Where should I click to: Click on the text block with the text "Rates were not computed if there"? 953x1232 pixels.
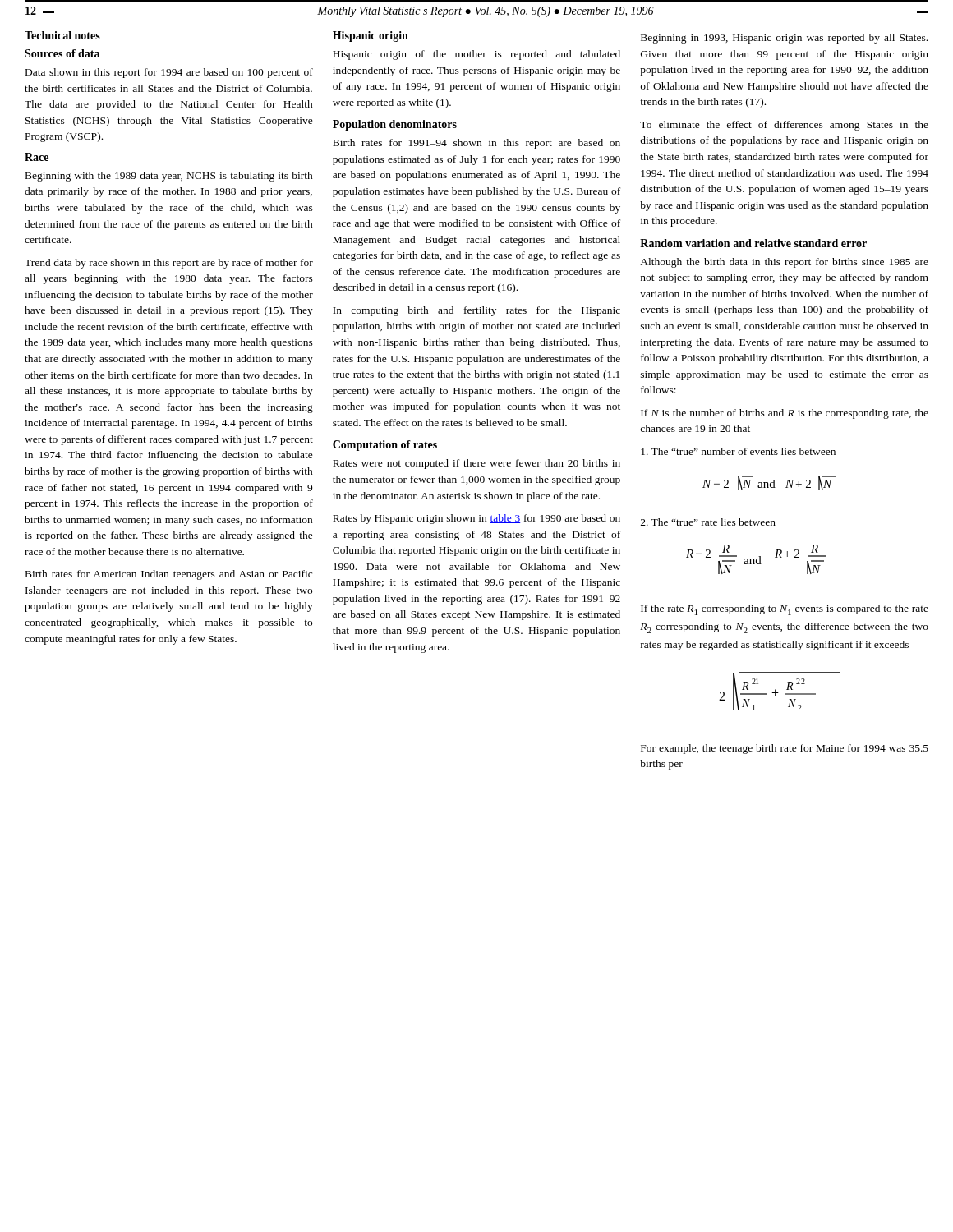477,479
